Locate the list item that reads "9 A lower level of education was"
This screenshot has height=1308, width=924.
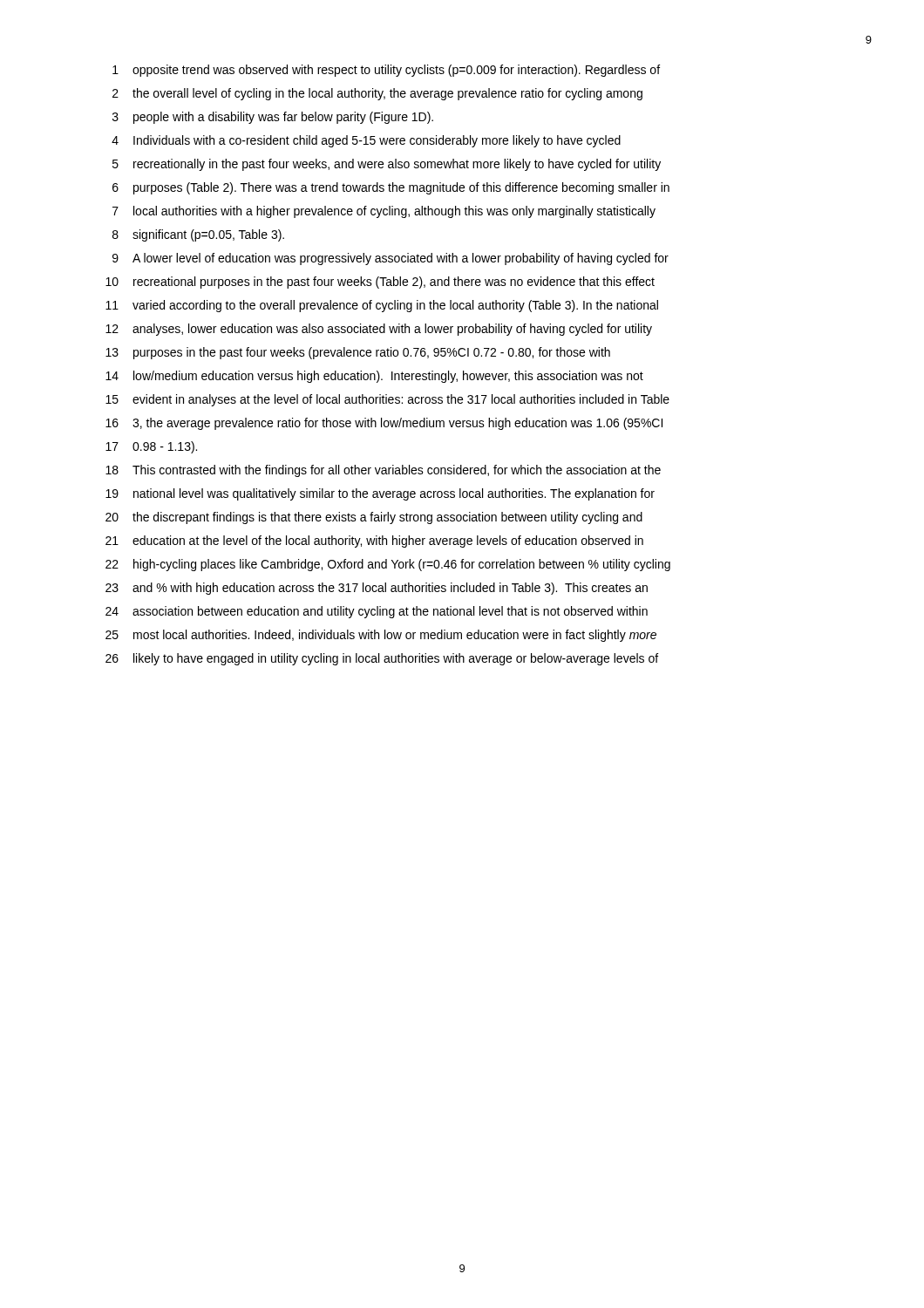(471, 259)
